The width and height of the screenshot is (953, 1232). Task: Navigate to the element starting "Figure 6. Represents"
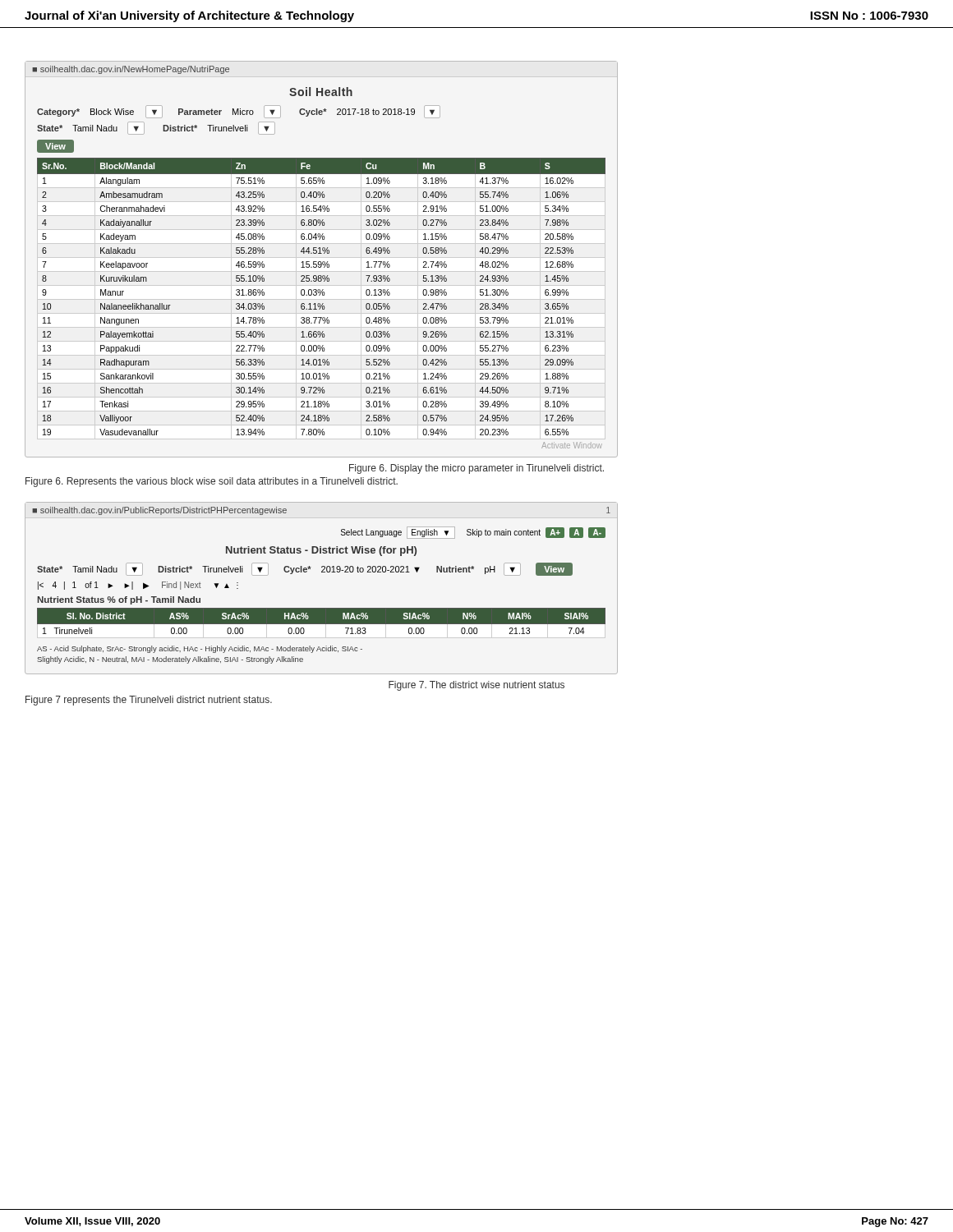tap(212, 481)
